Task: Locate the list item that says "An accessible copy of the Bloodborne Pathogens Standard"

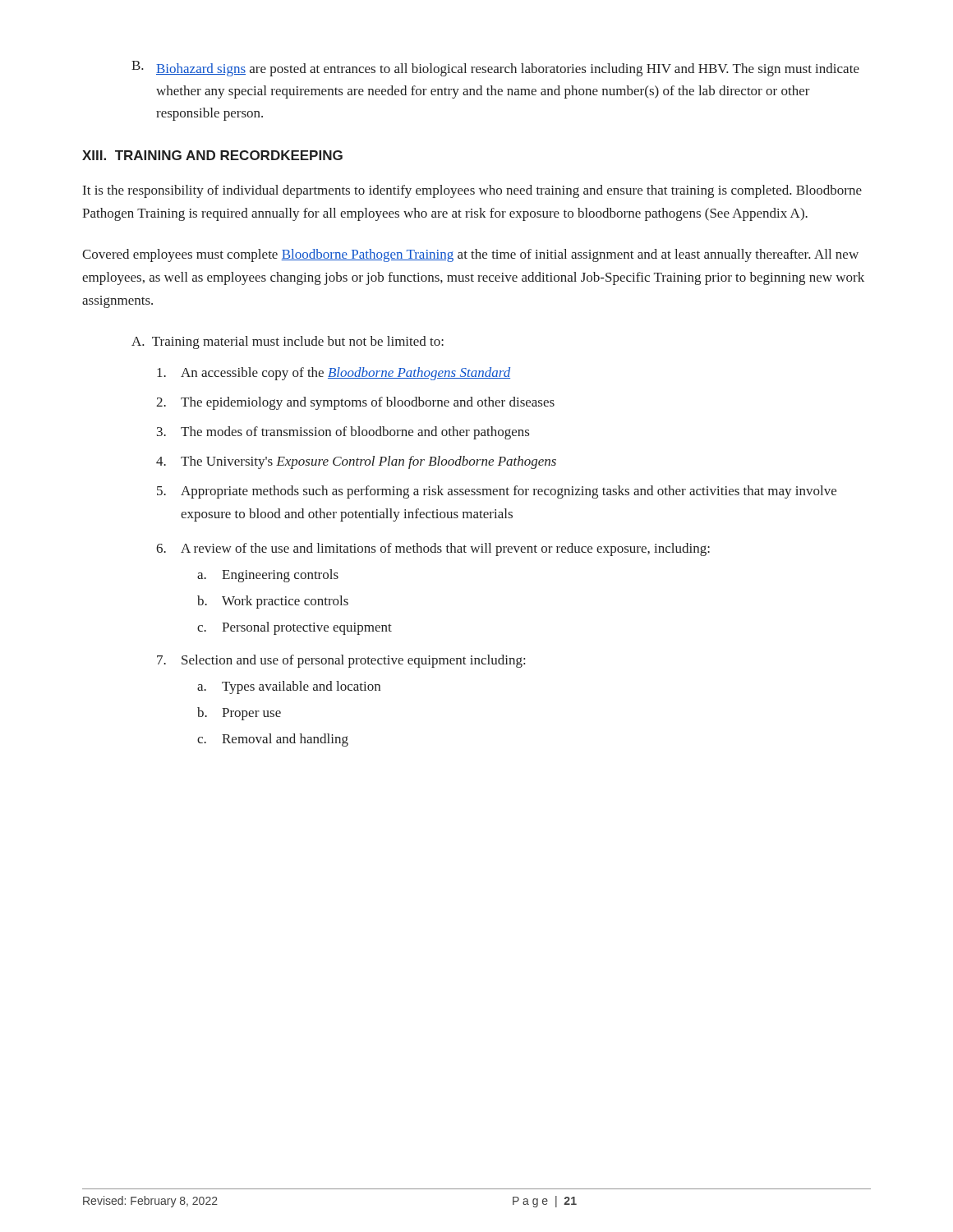Action: coord(513,373)
